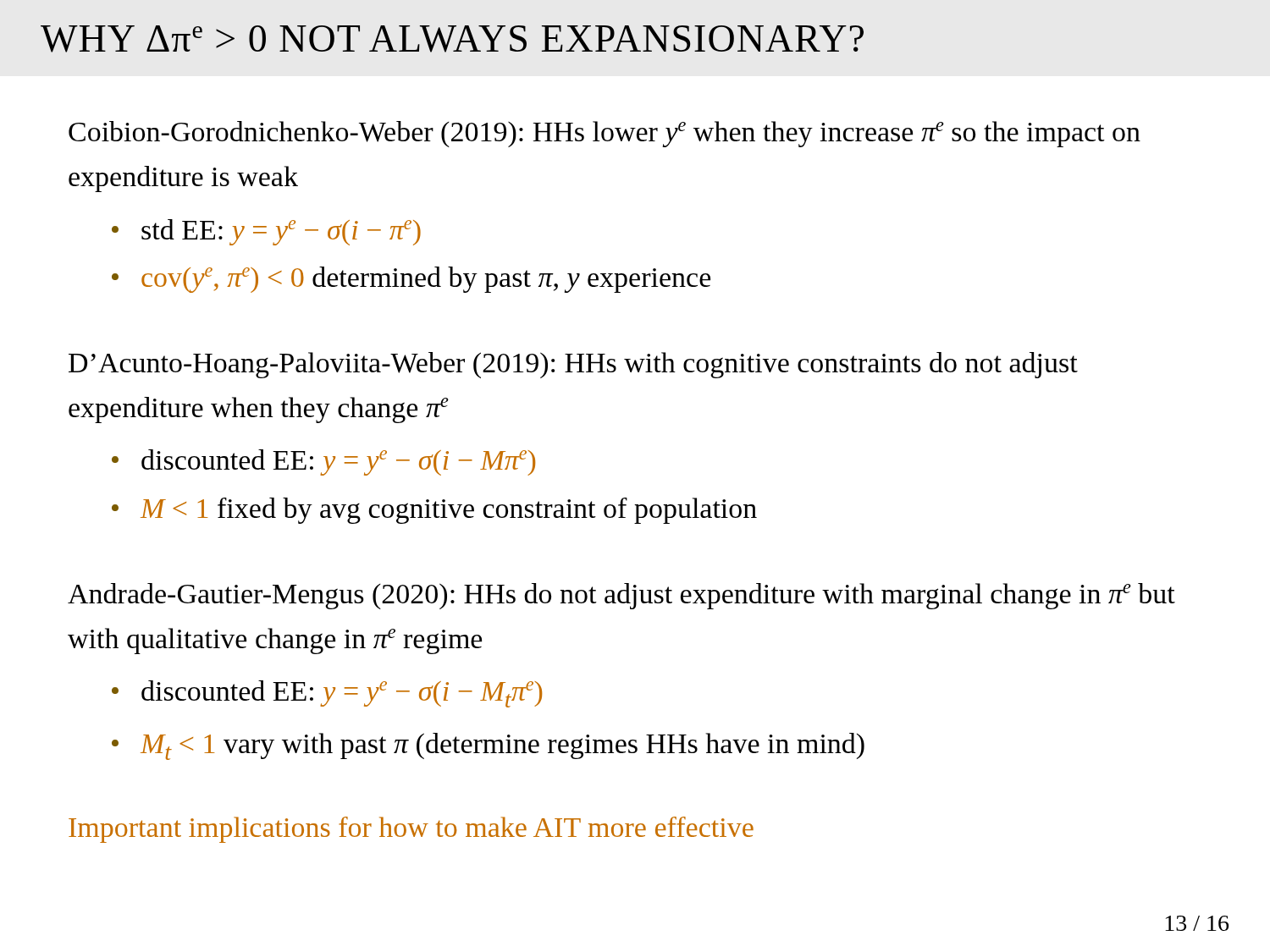Locate the region starting "Coibion-Gorodnichenko-Weber (2019): HHs lower"

pyautogui.click(x=605, y=134)
